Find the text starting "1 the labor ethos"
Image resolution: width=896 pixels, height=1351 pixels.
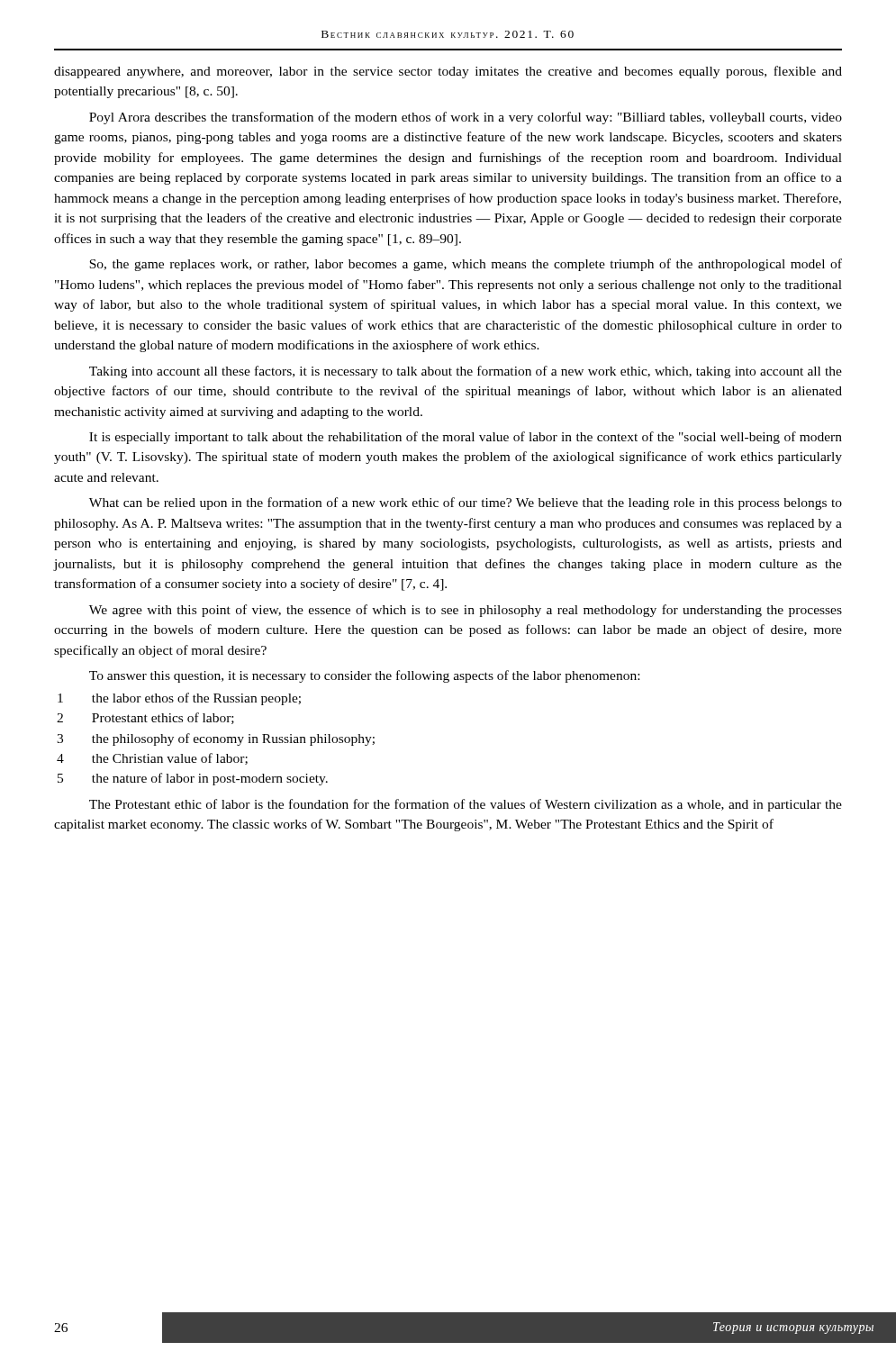[x=179, y=699]
